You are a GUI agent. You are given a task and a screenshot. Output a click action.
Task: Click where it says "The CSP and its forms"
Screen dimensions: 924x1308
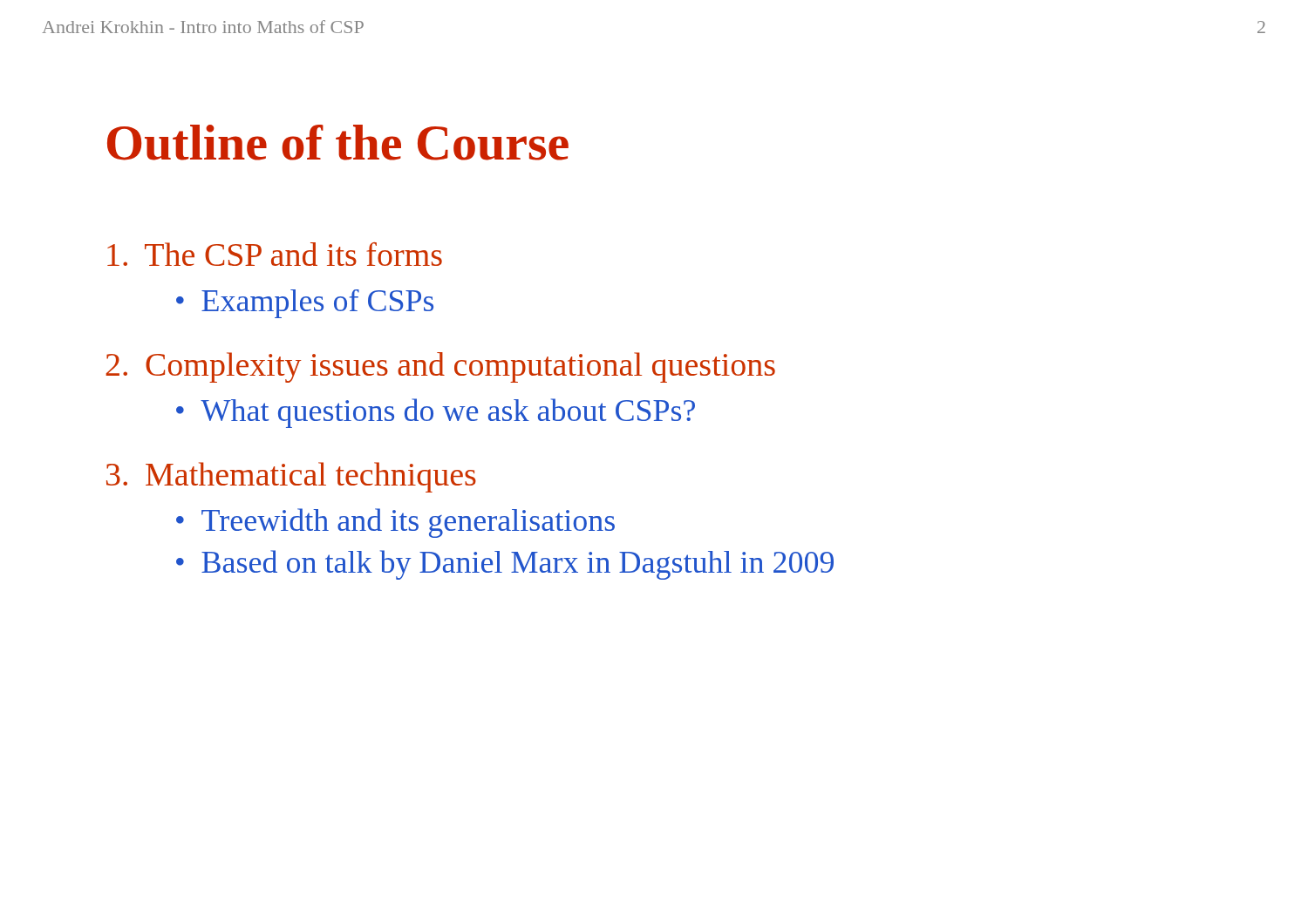274,255
